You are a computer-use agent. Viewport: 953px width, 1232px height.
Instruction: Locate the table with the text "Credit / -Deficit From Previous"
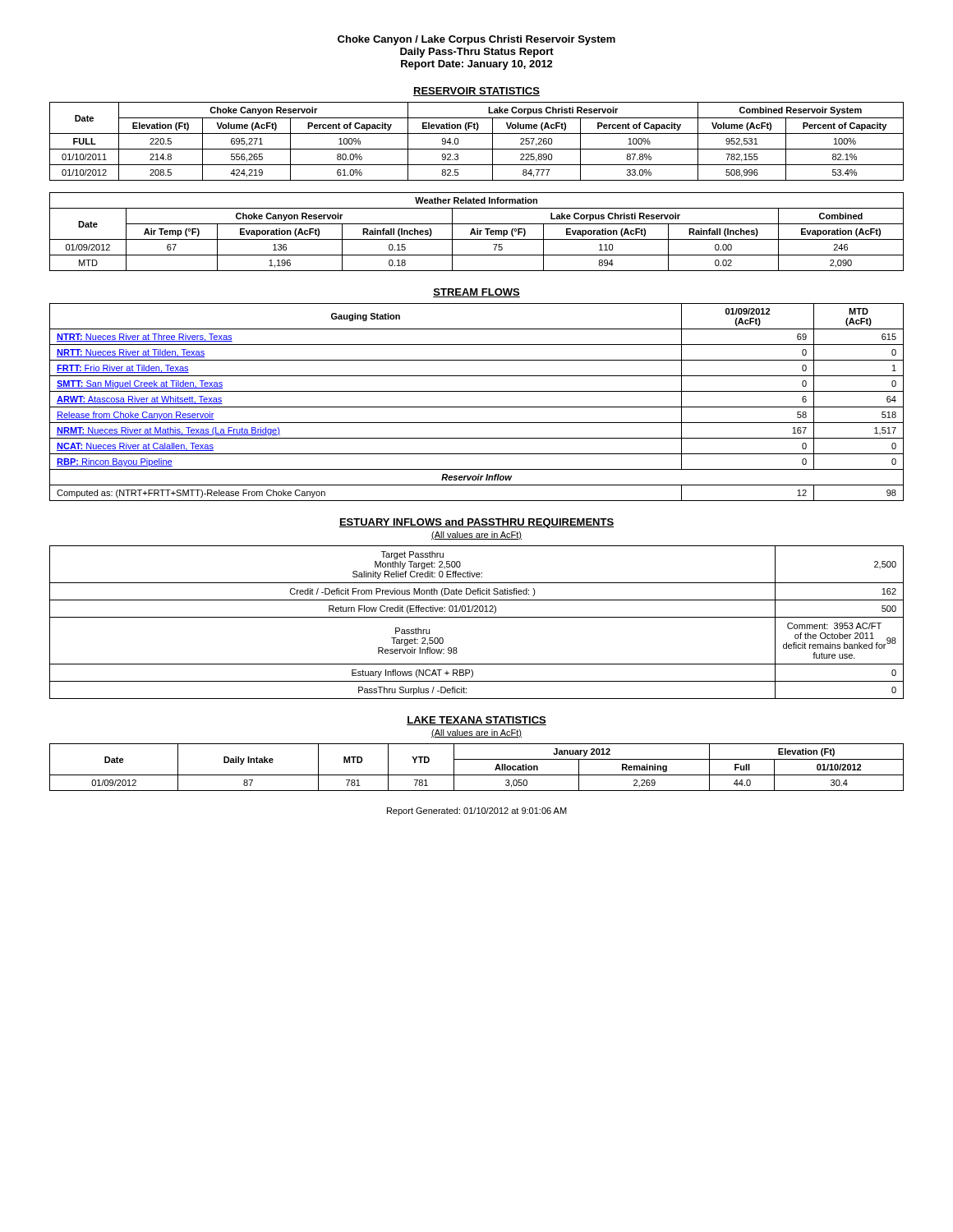point(476,622)
